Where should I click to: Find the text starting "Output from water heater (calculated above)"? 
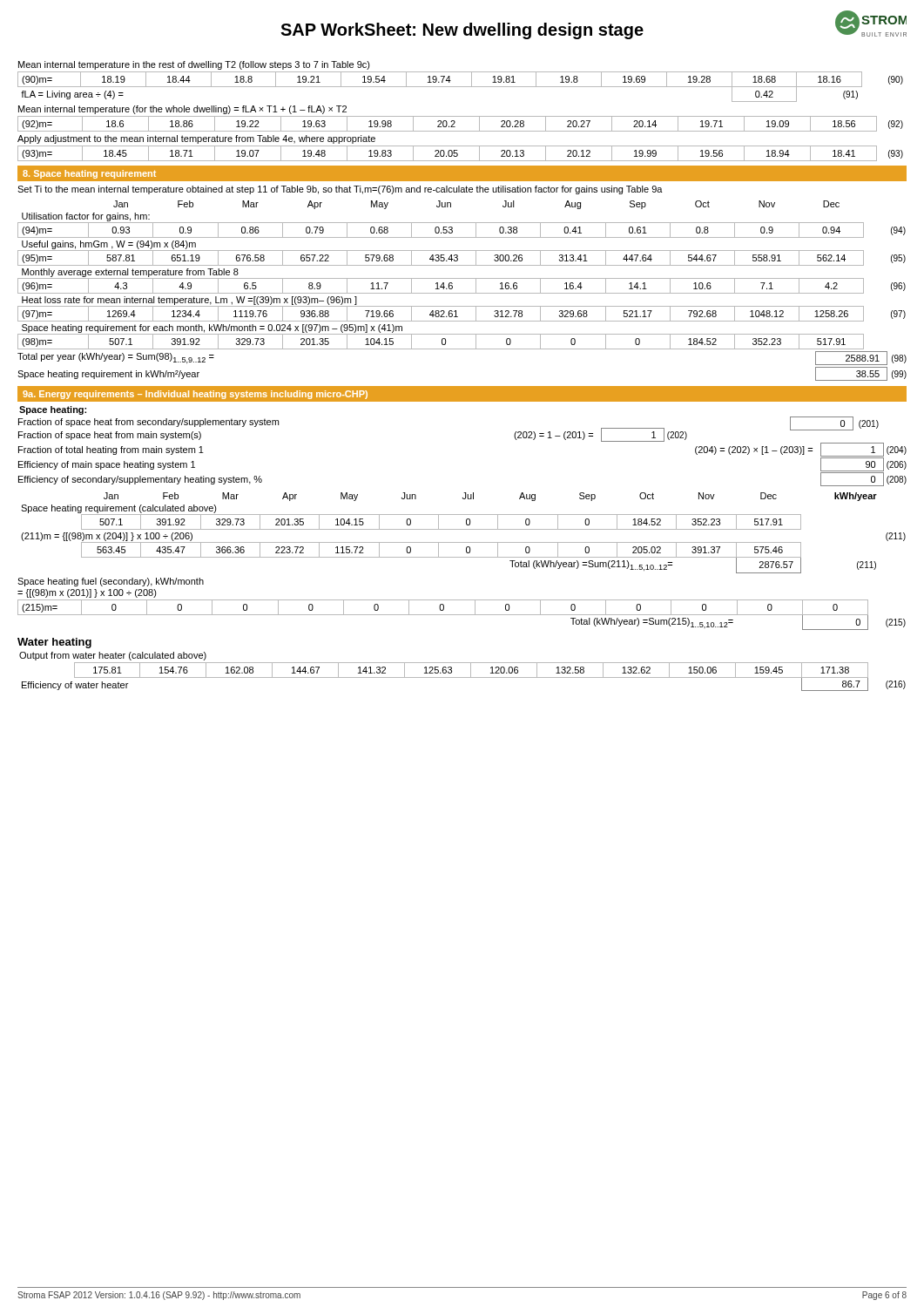coord(113,656)
